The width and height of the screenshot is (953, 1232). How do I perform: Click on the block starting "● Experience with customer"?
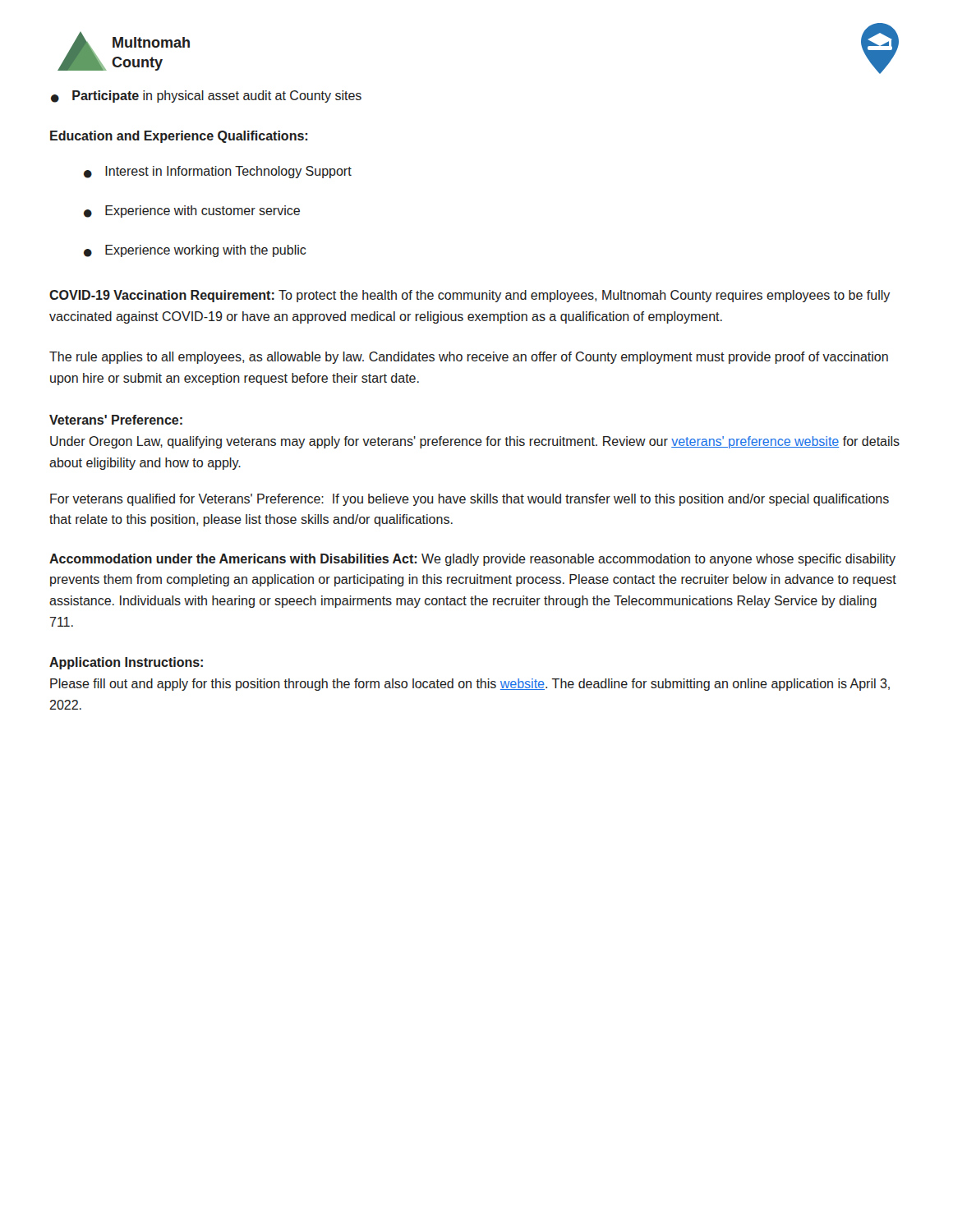click(x=191, y=214)
